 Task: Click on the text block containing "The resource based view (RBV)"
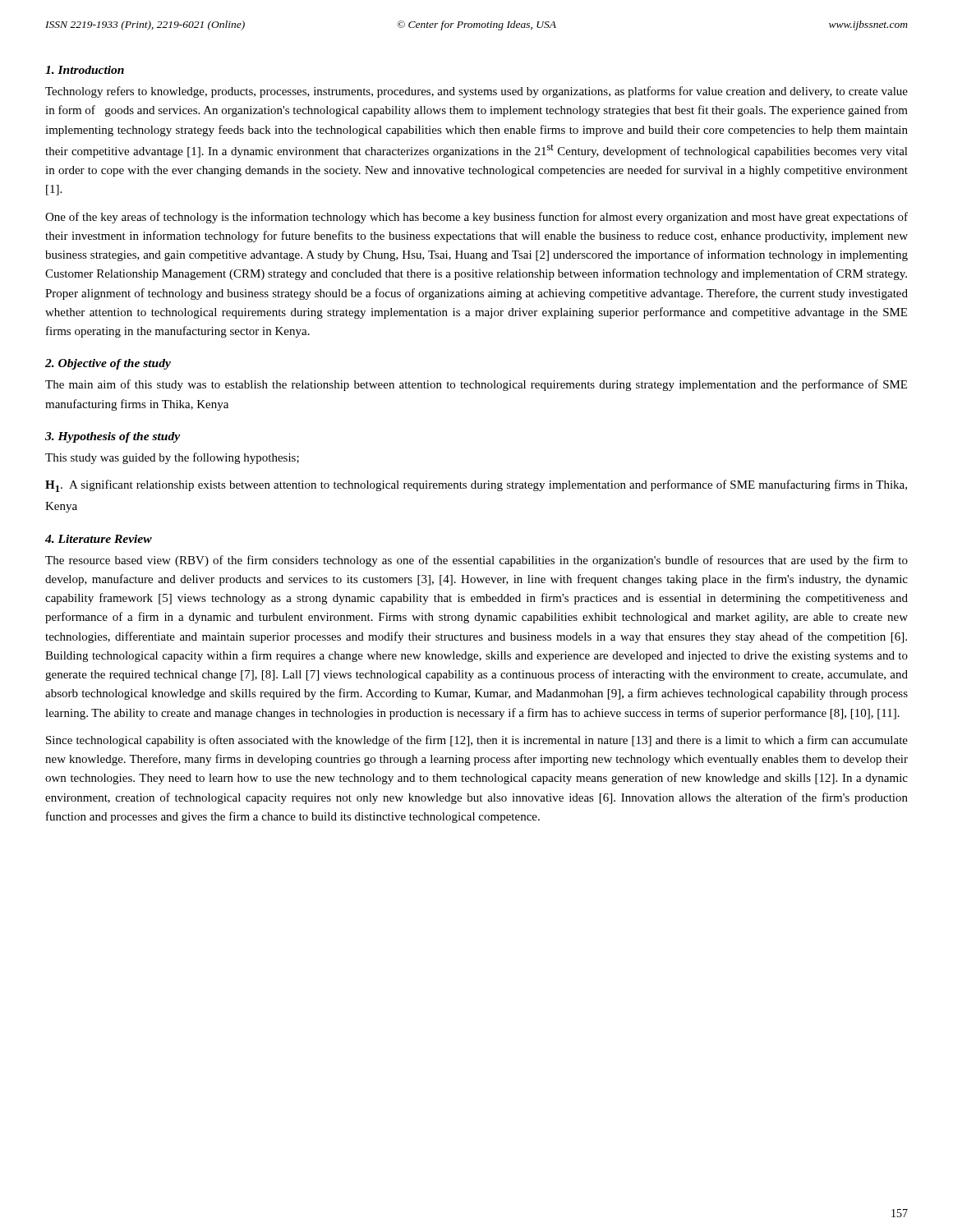(476, 636)
